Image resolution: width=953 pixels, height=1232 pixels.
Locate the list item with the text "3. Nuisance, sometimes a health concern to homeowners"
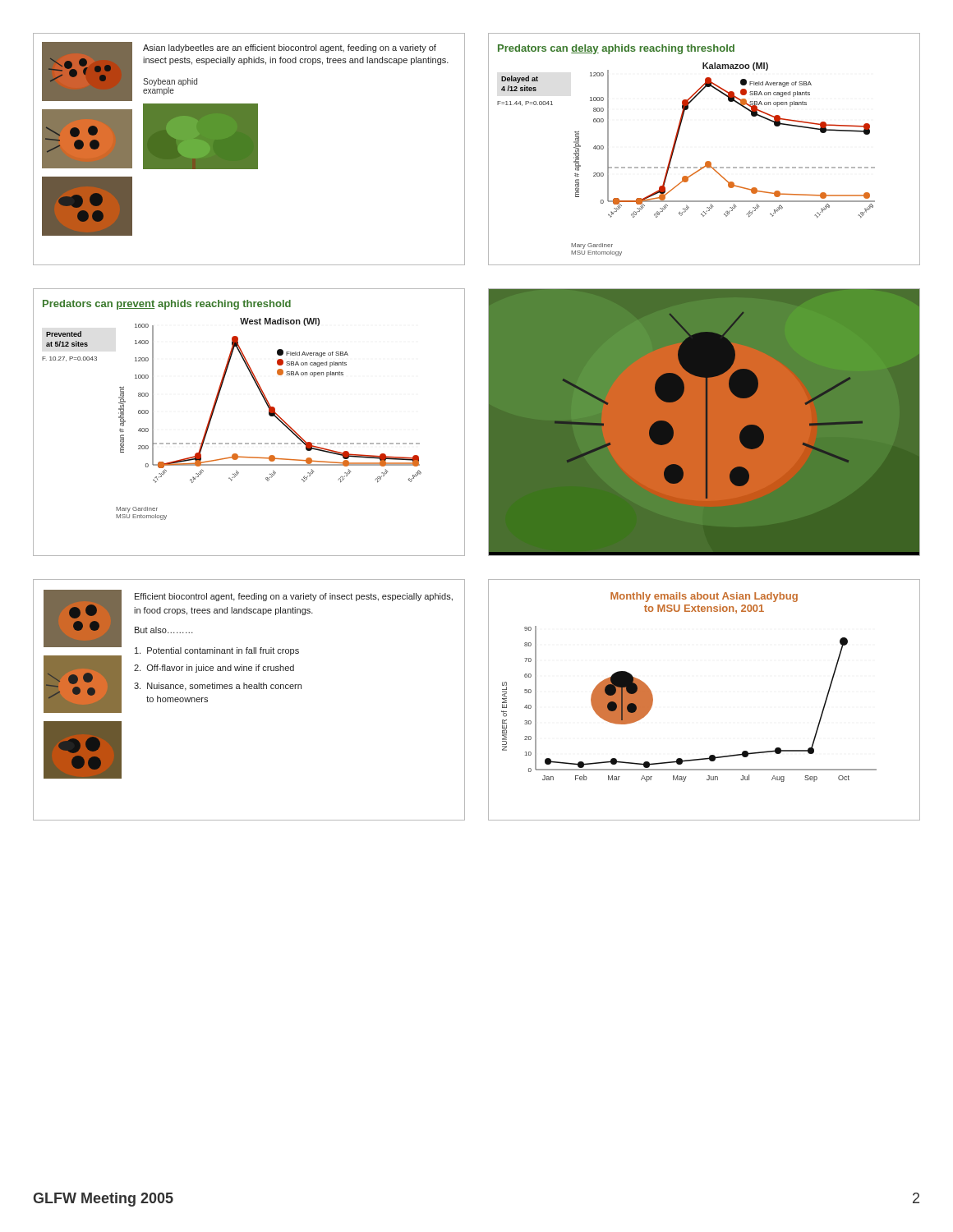pyautogui.click(x=218, y=692)
